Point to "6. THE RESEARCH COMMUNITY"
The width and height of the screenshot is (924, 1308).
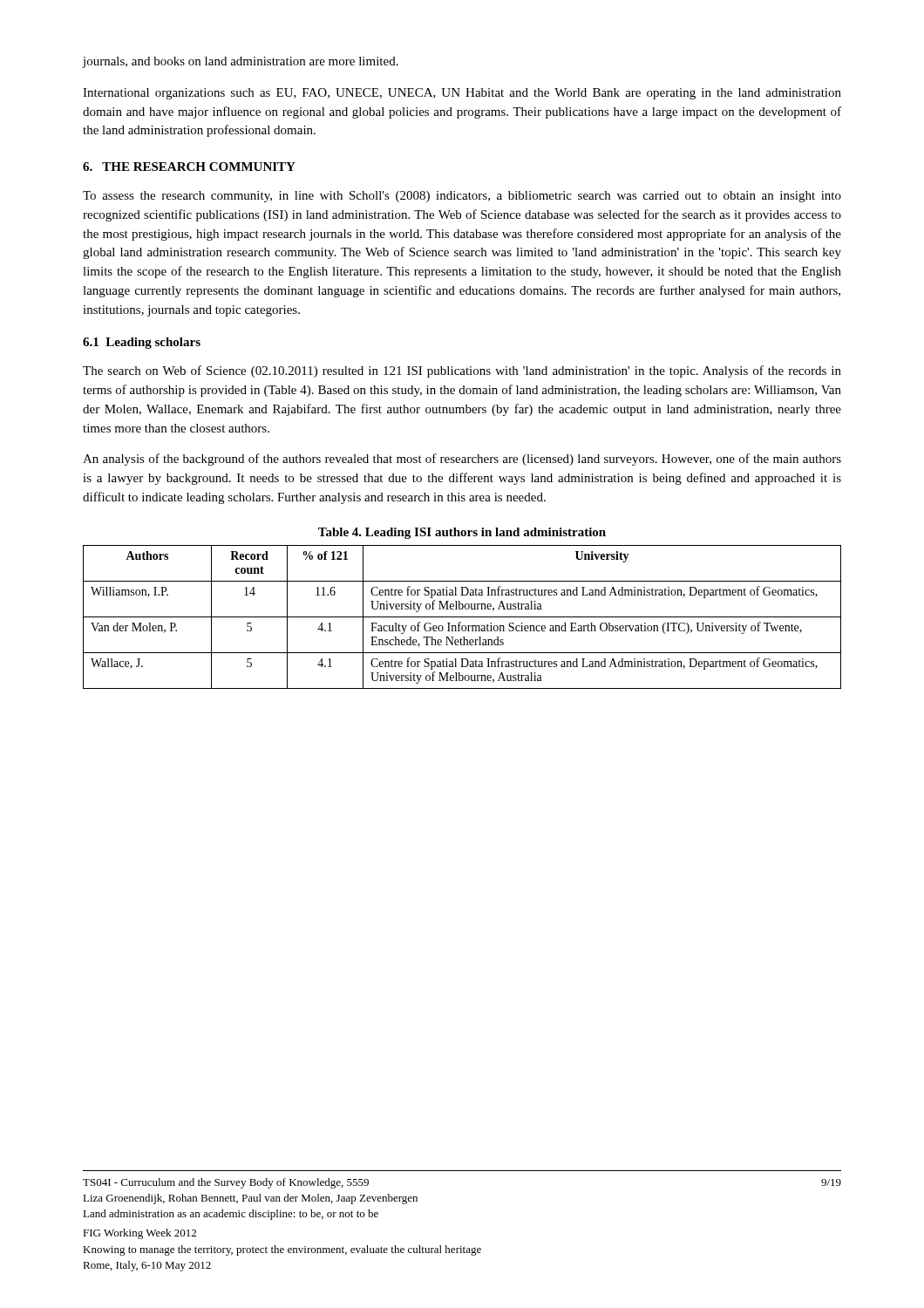click(x=189, y=167)
